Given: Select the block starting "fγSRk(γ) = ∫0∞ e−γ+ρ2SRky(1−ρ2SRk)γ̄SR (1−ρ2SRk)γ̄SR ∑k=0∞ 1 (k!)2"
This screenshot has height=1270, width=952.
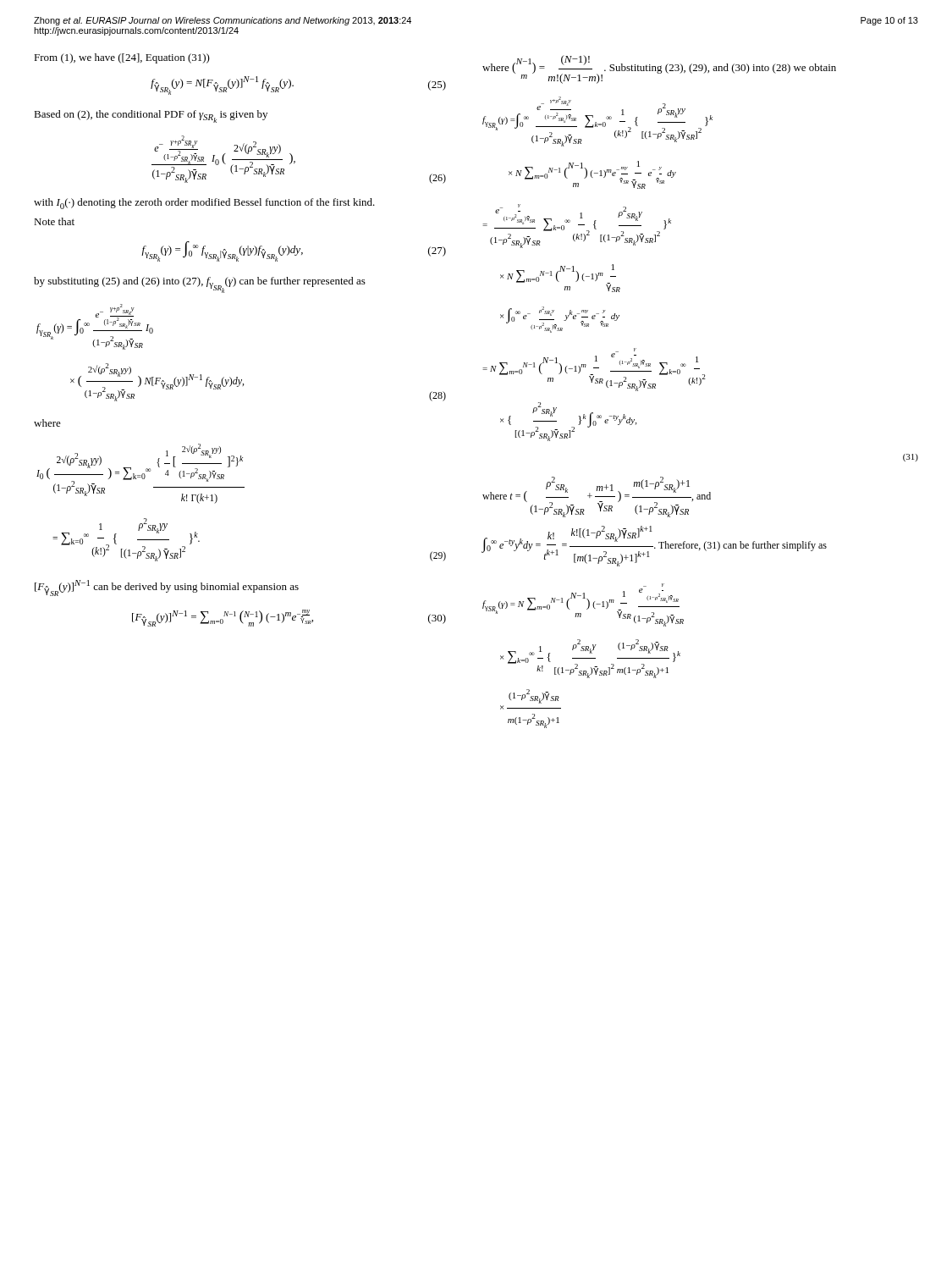Looking at the screenshot, I should click(x=597, y=121).
